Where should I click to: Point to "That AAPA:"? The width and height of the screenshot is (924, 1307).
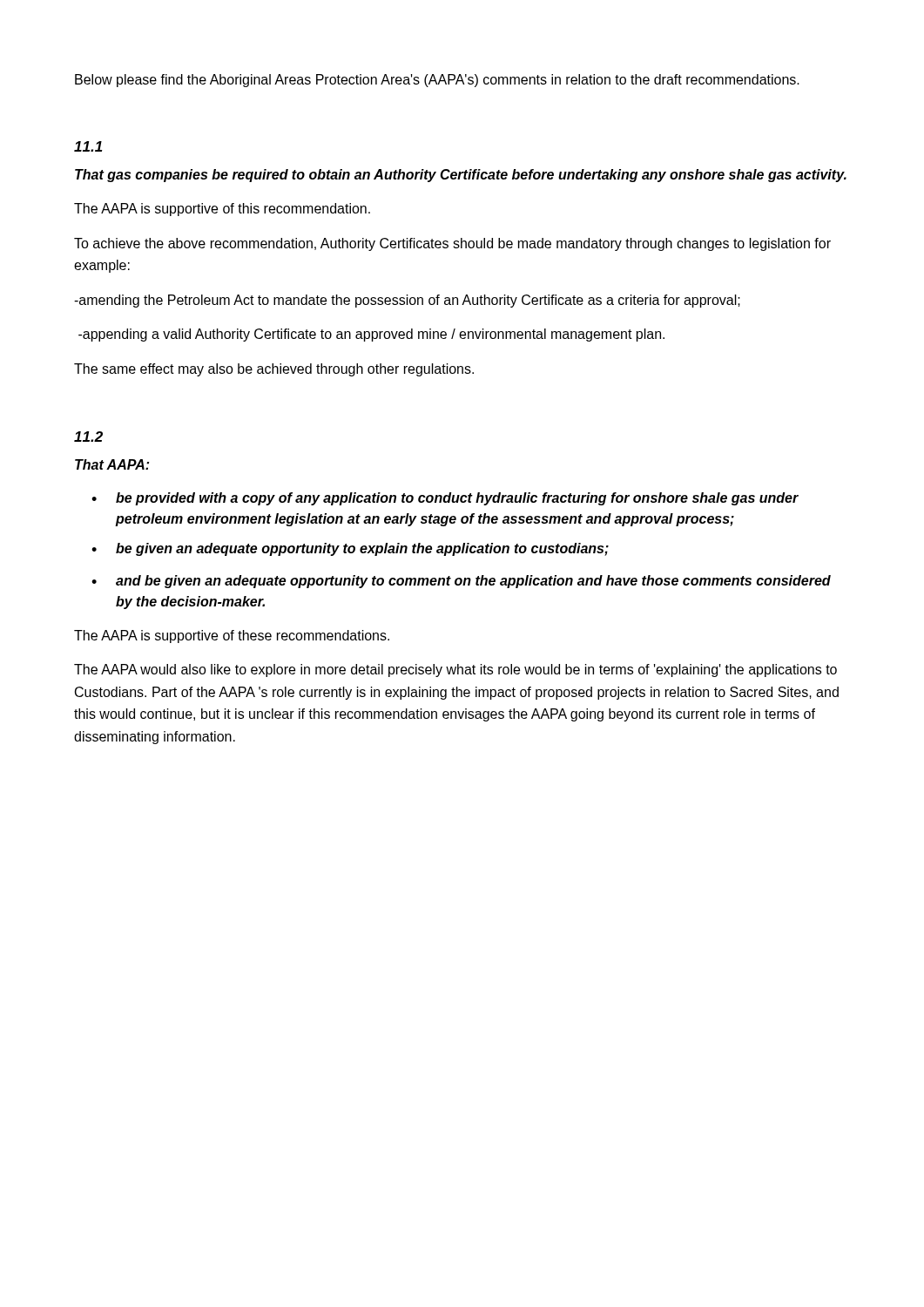[x=112, y=464]
